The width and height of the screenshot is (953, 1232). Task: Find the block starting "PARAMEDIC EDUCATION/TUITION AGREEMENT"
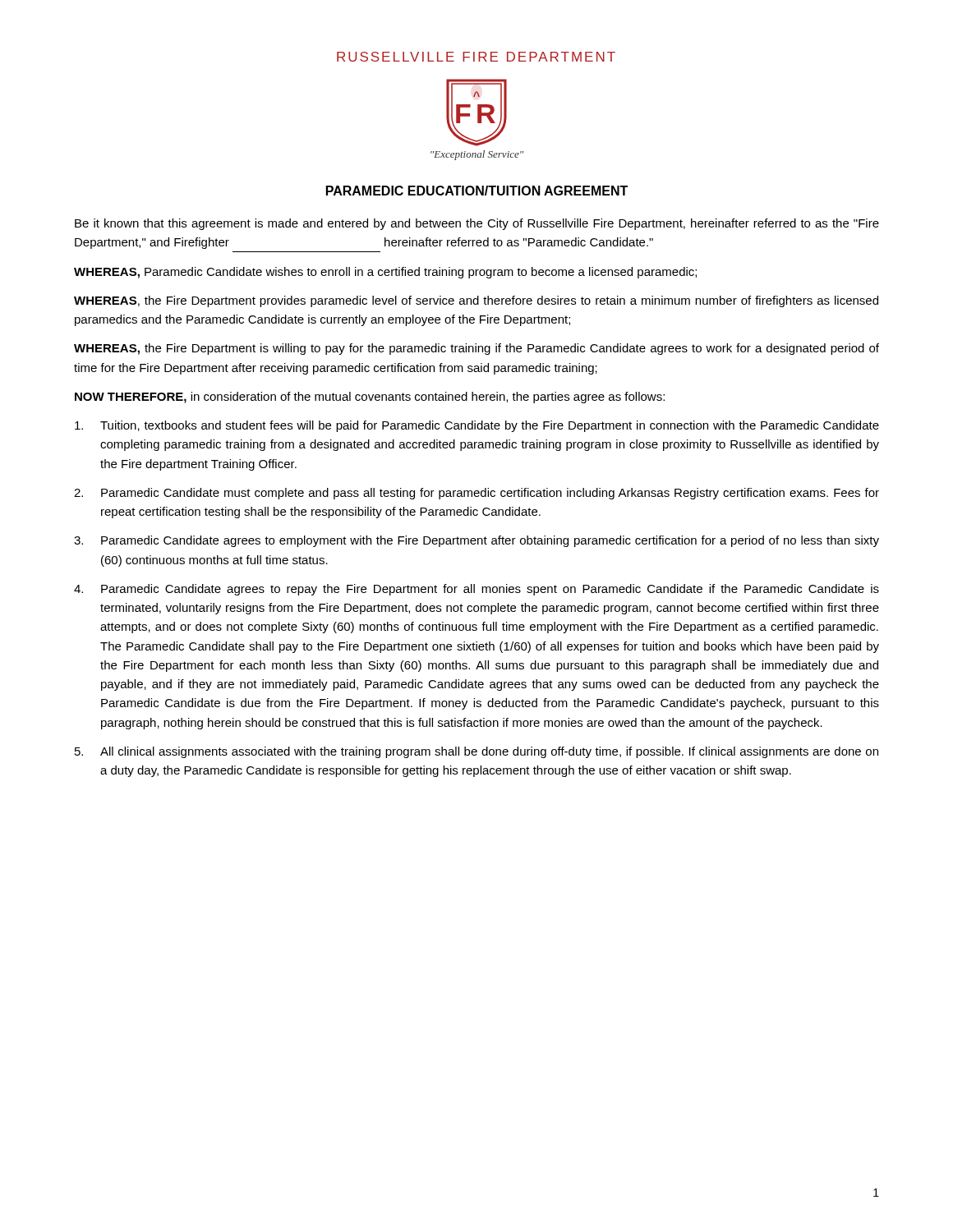point(476,191)
